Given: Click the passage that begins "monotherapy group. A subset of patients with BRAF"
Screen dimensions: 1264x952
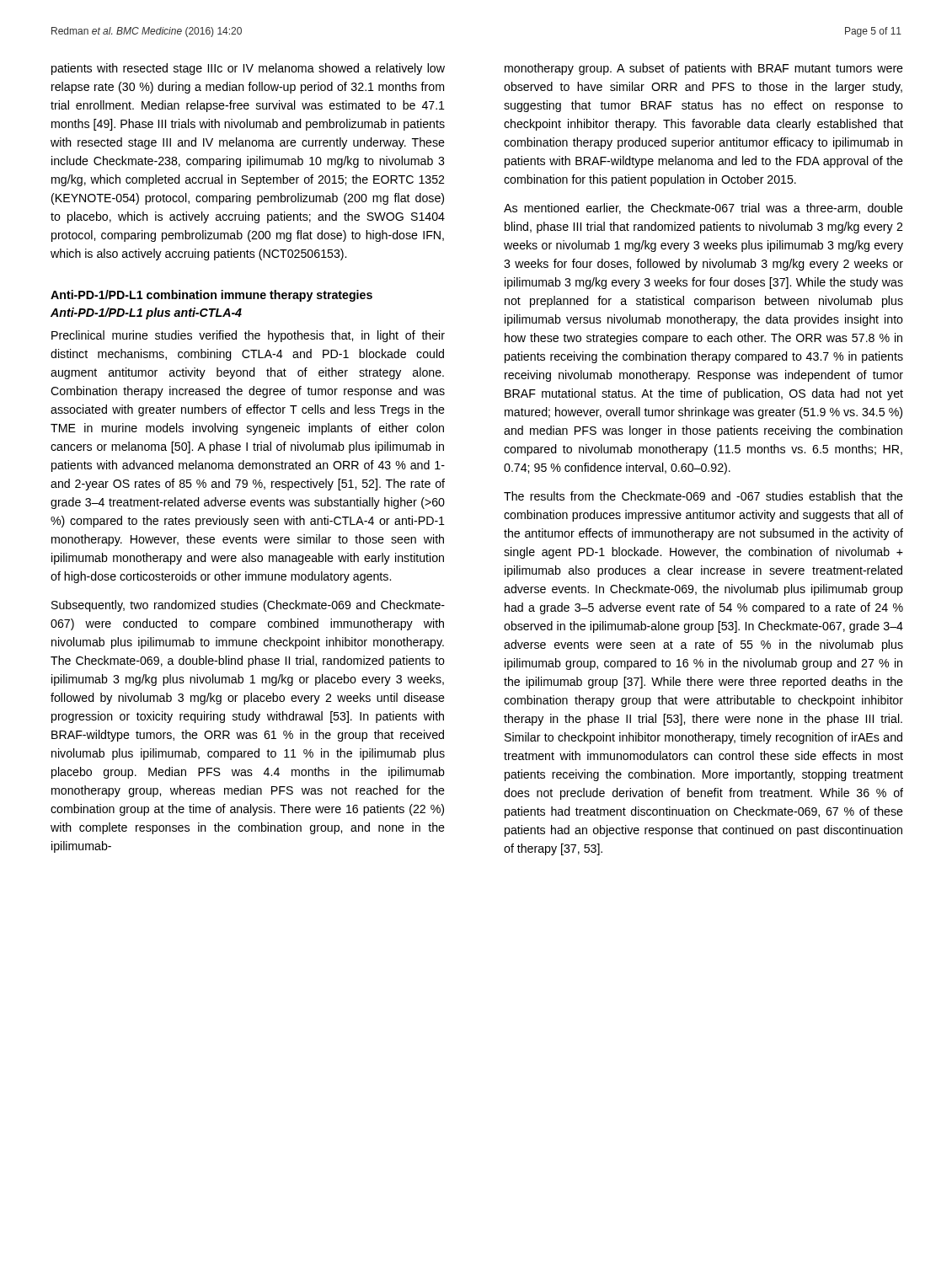Looking at the screenshot, I should (703, 124).
